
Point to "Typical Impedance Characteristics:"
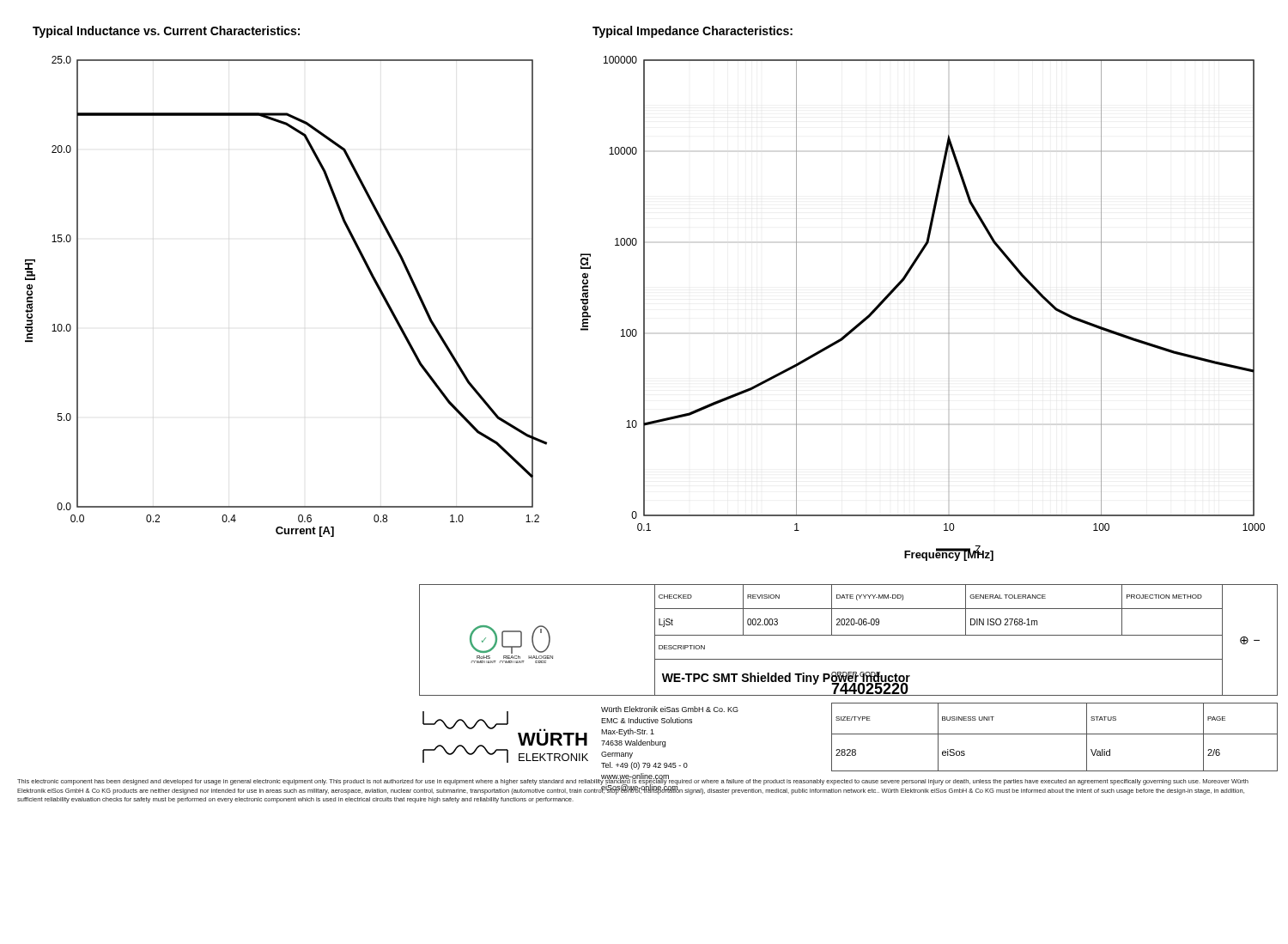693,31
